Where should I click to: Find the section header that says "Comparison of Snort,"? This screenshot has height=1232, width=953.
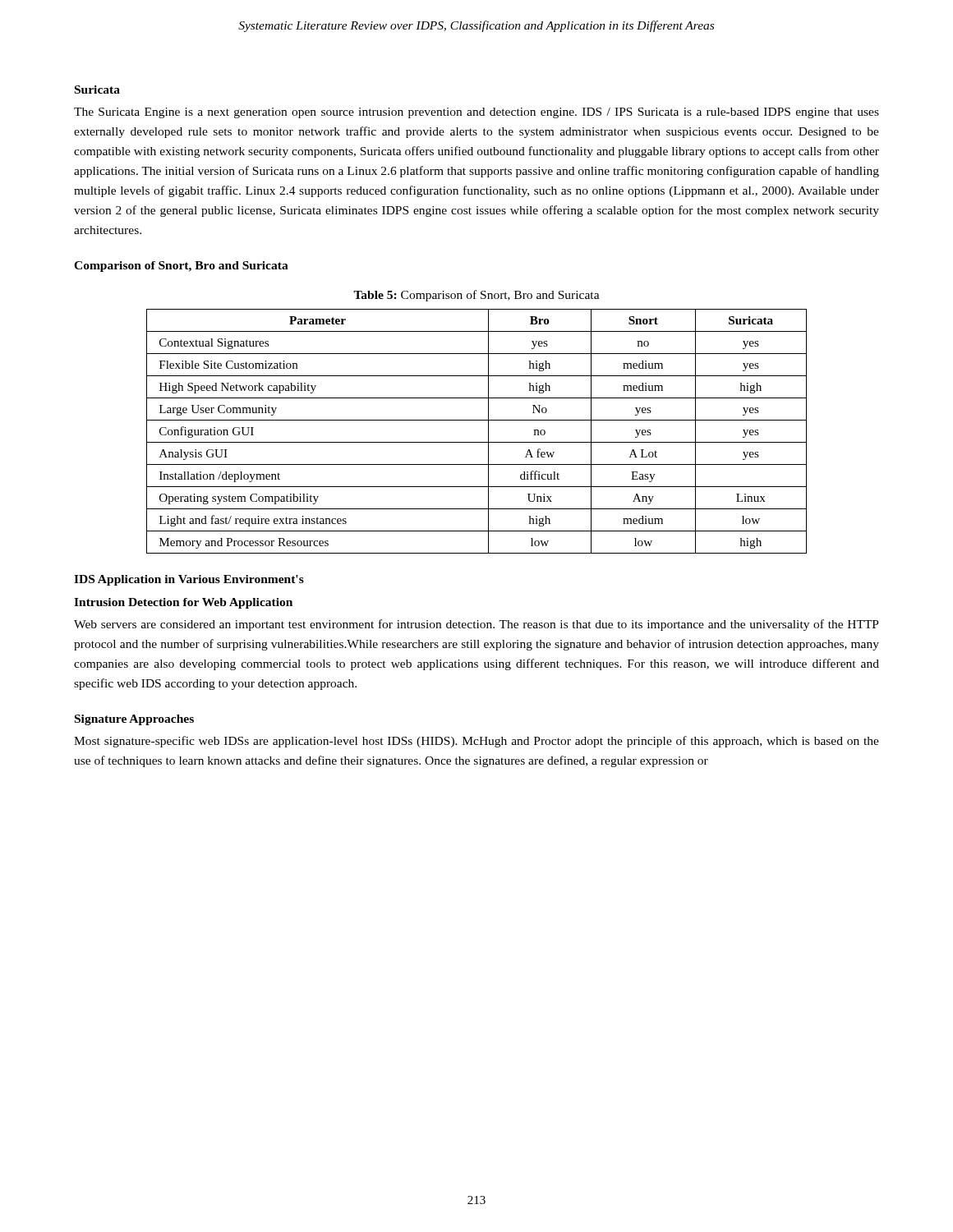[181, 265]
